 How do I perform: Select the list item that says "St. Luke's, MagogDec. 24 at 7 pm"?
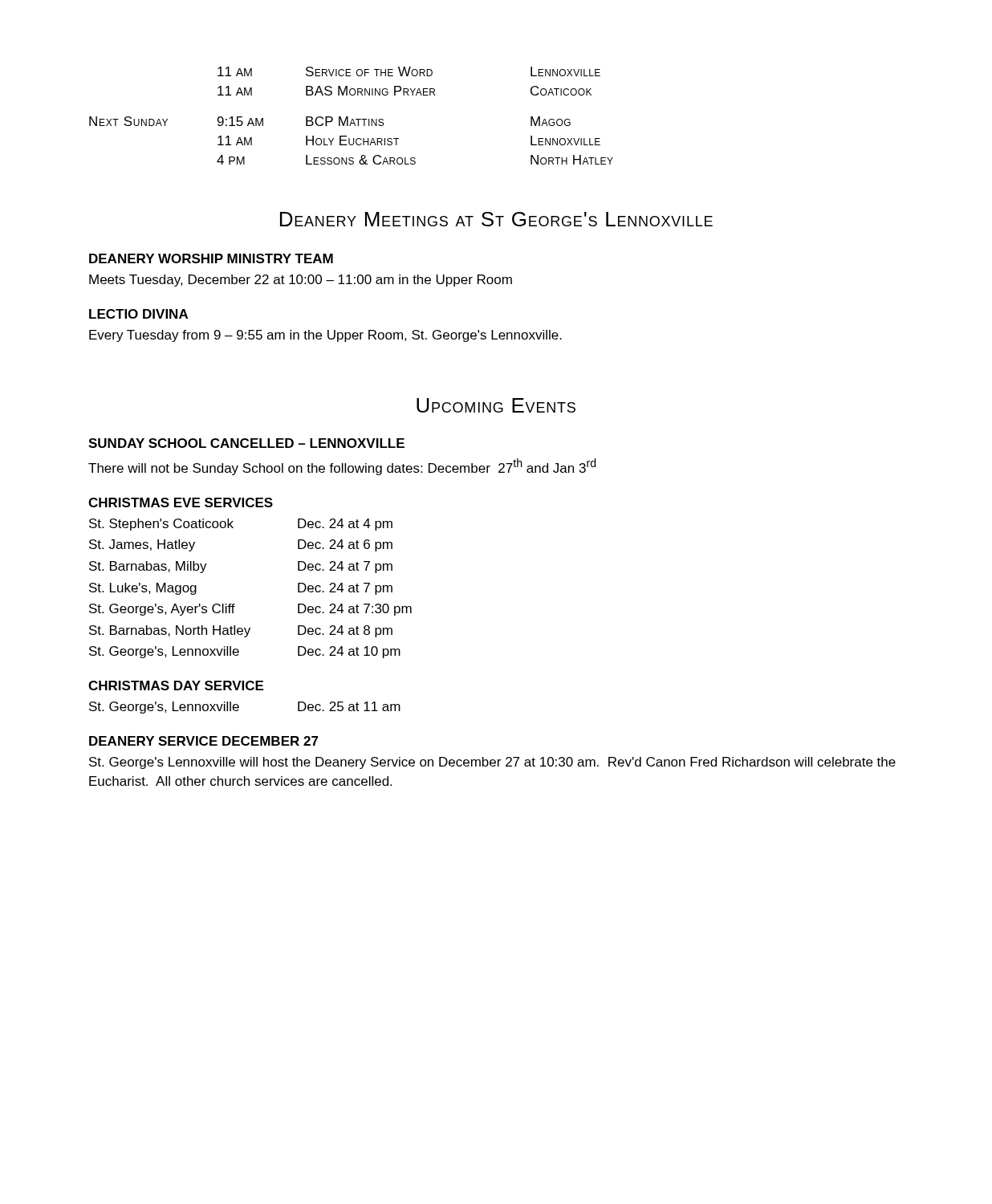pos(144,589)
